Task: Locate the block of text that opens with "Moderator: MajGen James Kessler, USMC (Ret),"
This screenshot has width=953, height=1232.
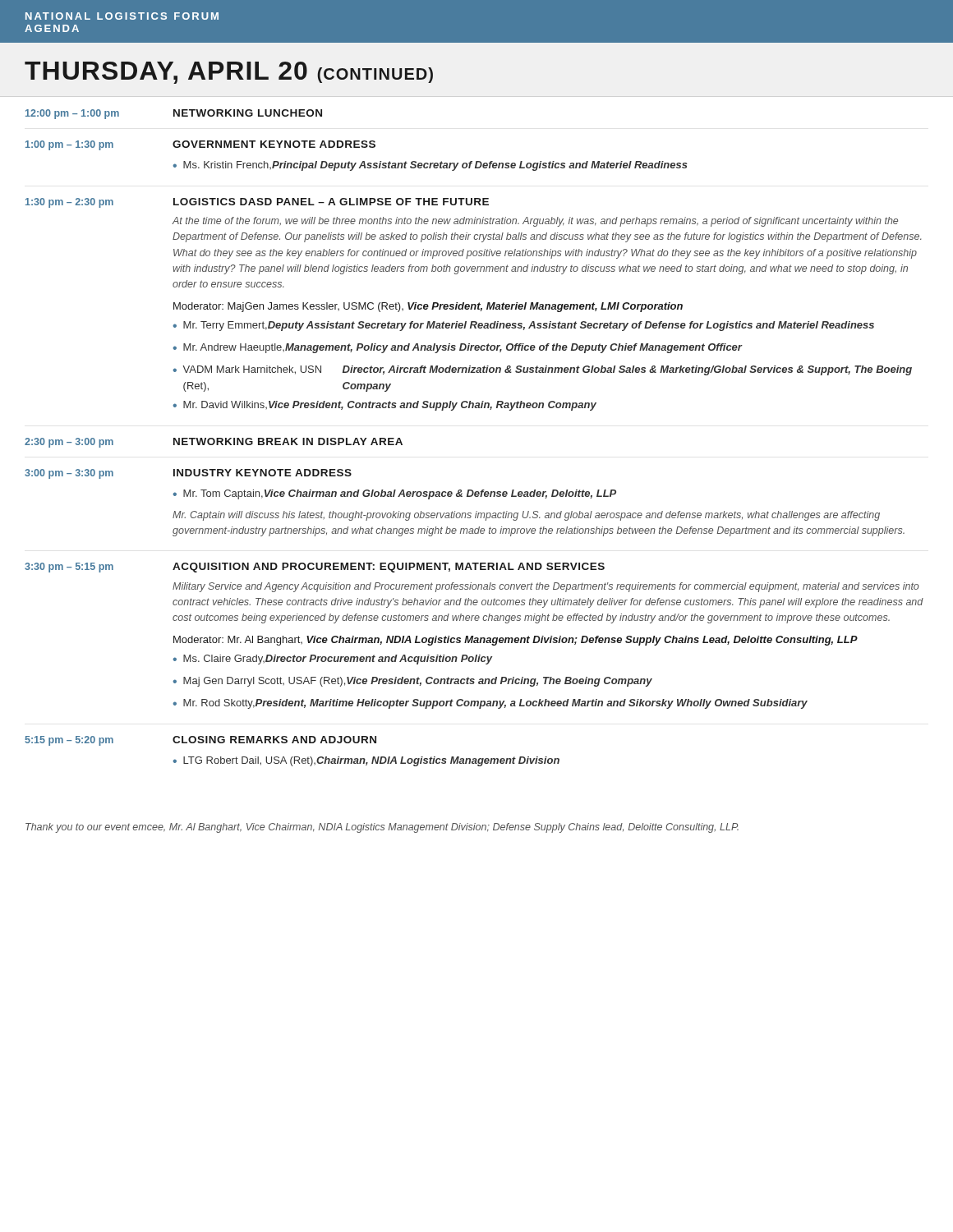Action: pyautogui.click(x=428, y=306)
